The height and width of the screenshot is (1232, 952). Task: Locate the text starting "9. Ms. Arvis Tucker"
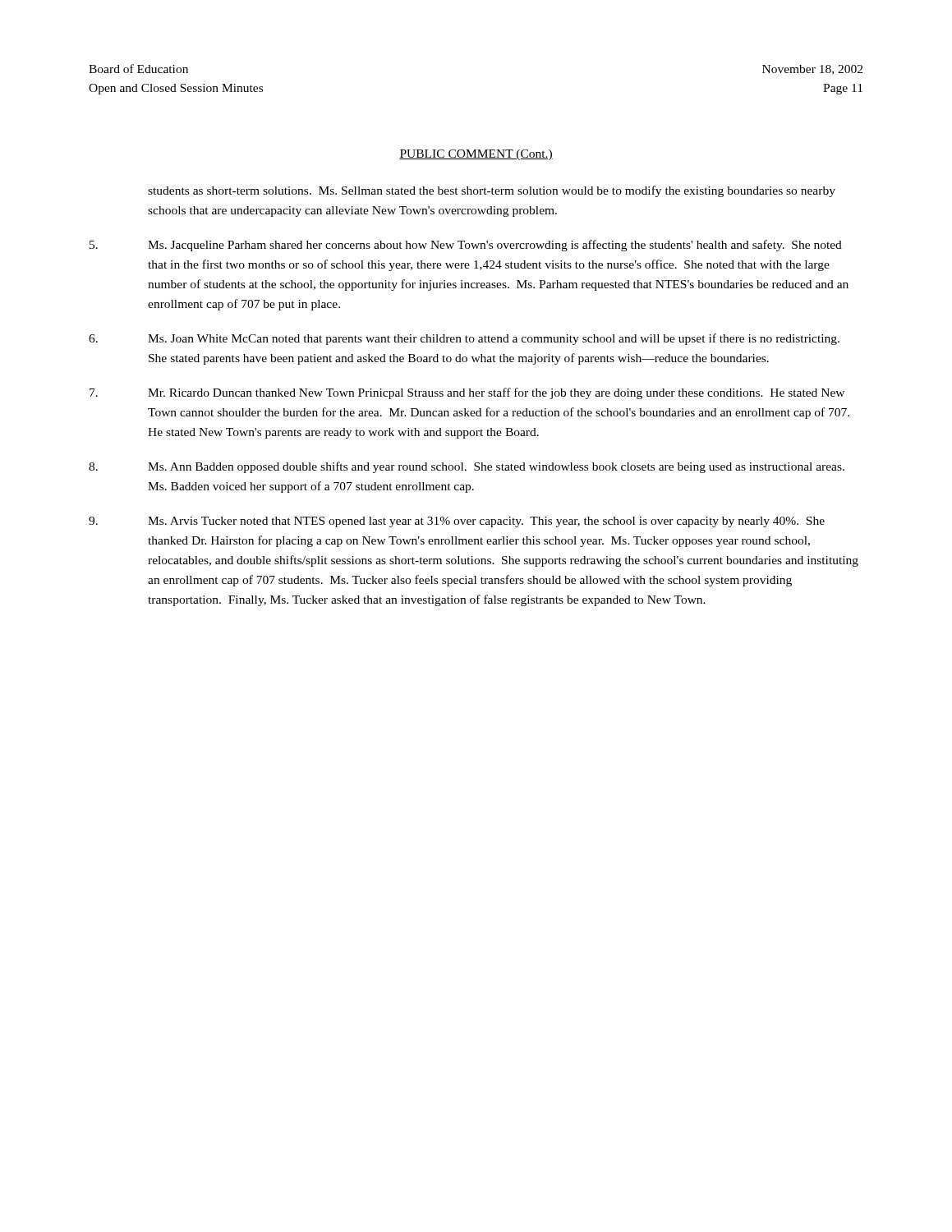[476, 560]
